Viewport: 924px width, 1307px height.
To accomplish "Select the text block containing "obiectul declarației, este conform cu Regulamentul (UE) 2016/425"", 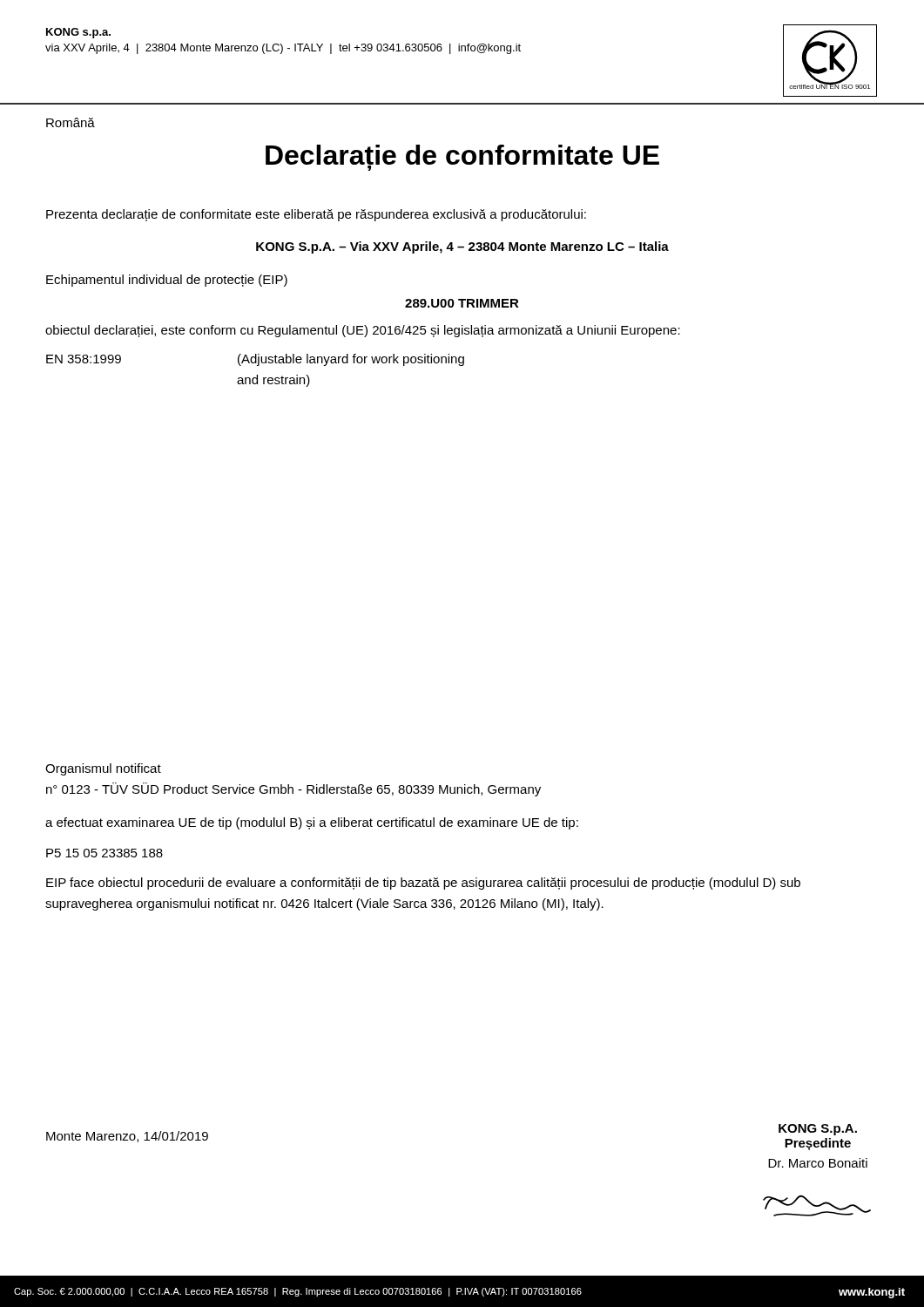I will 363,330.
